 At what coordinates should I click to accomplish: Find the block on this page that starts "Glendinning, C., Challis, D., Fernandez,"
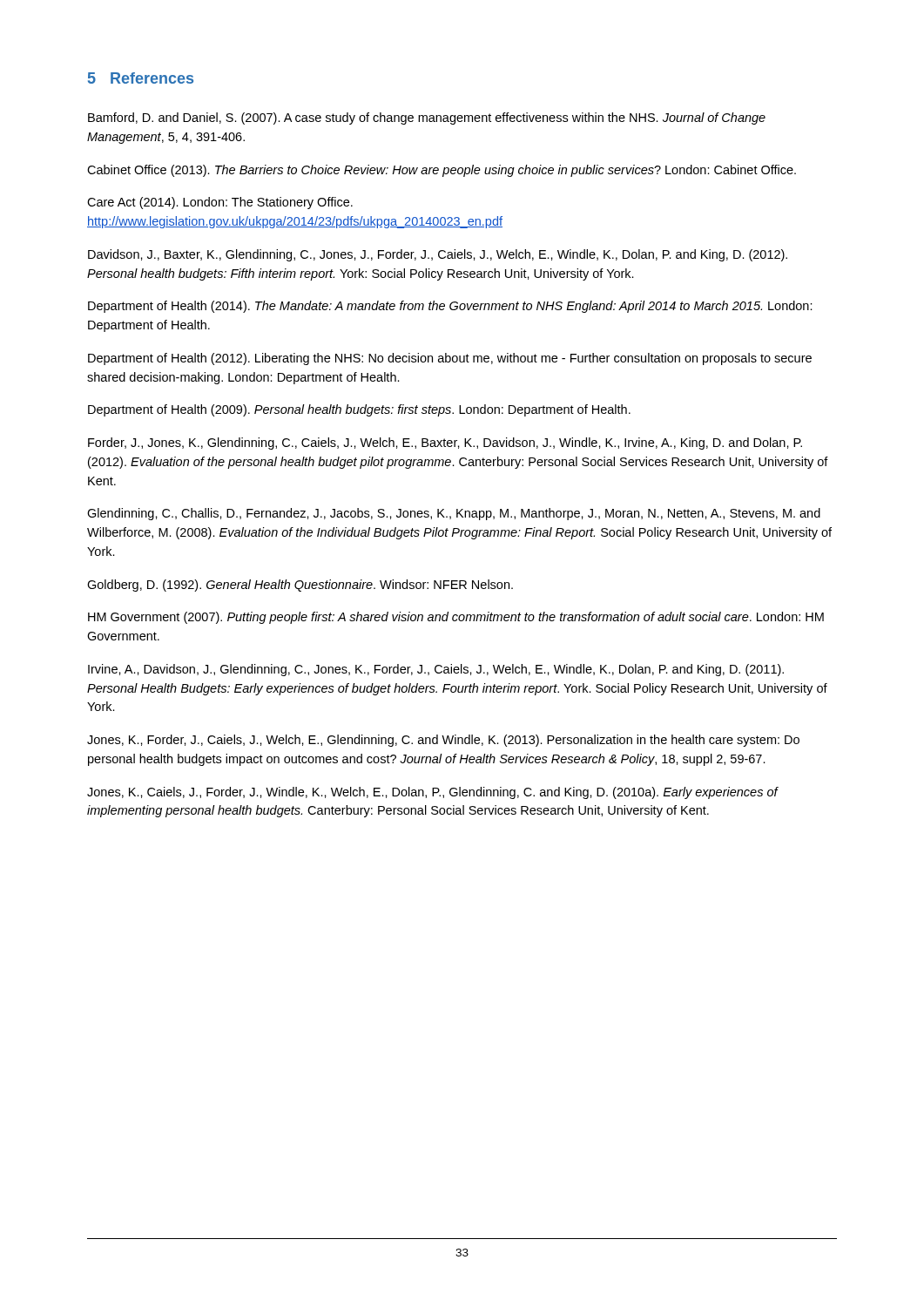click(459, 532)
